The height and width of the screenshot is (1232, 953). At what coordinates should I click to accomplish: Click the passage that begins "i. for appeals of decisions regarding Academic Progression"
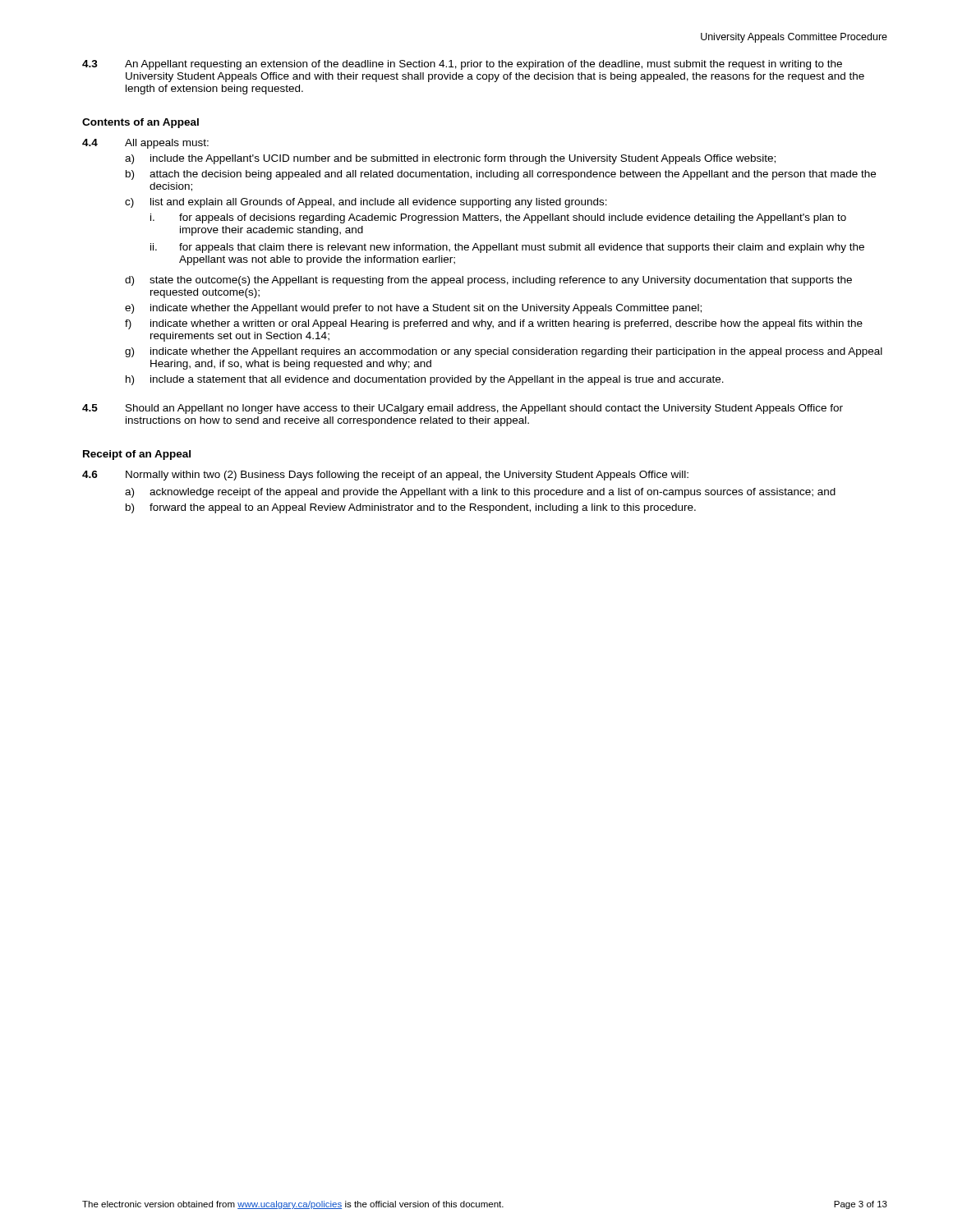click(518, 223)
